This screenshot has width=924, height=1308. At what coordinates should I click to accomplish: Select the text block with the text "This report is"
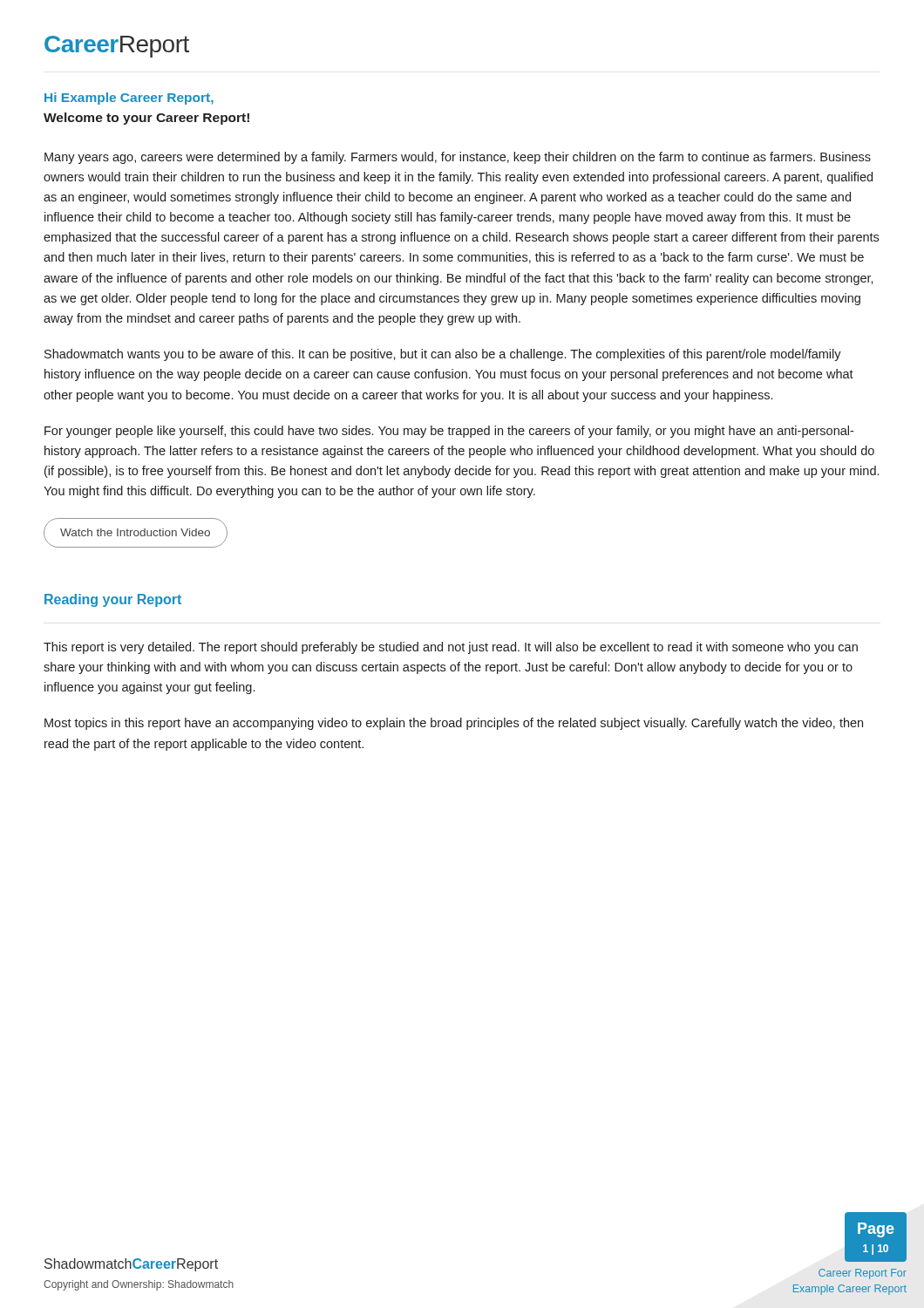point(451,667)
